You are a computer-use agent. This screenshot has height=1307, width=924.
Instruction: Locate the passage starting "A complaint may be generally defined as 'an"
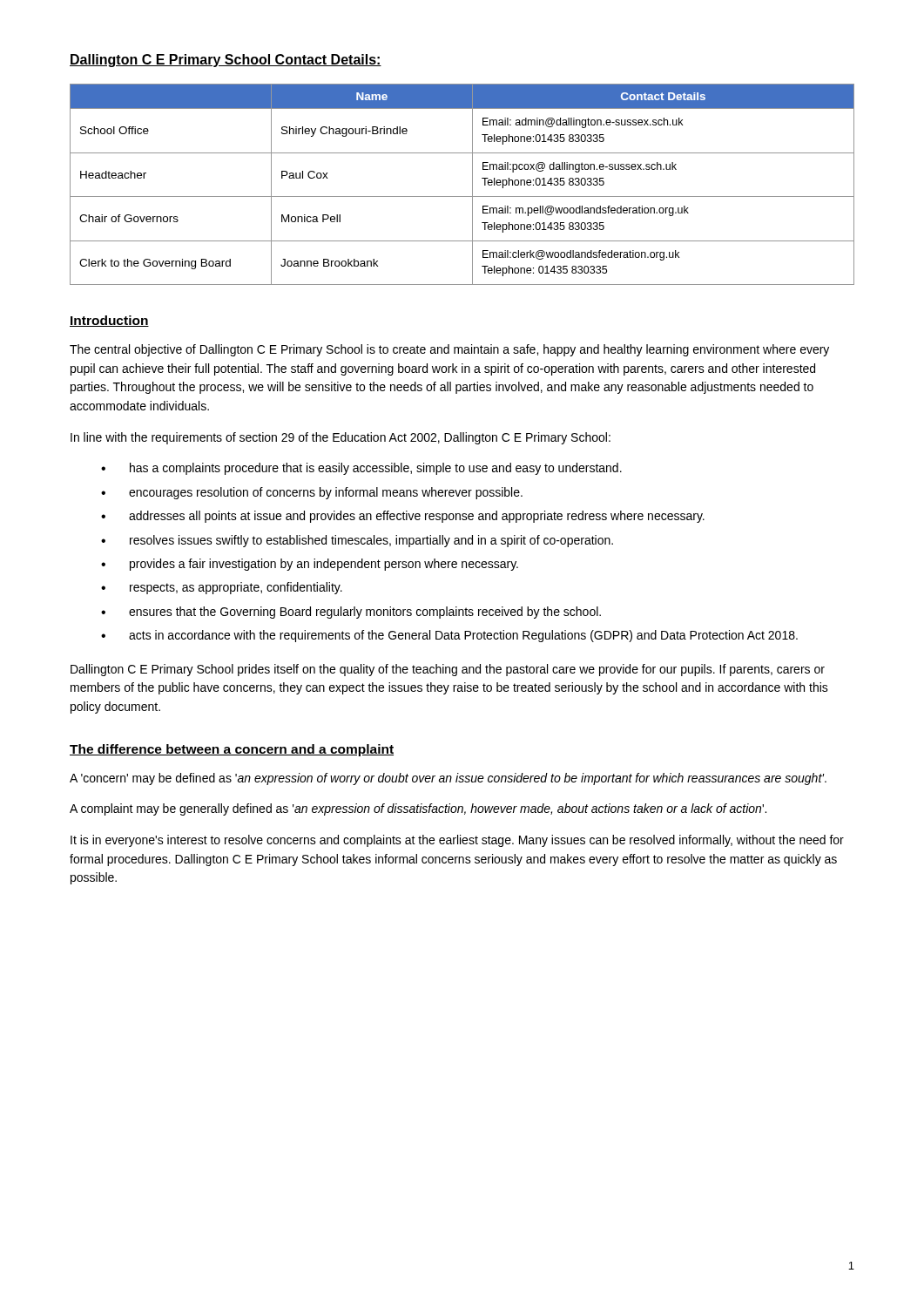tap(419, 809)
